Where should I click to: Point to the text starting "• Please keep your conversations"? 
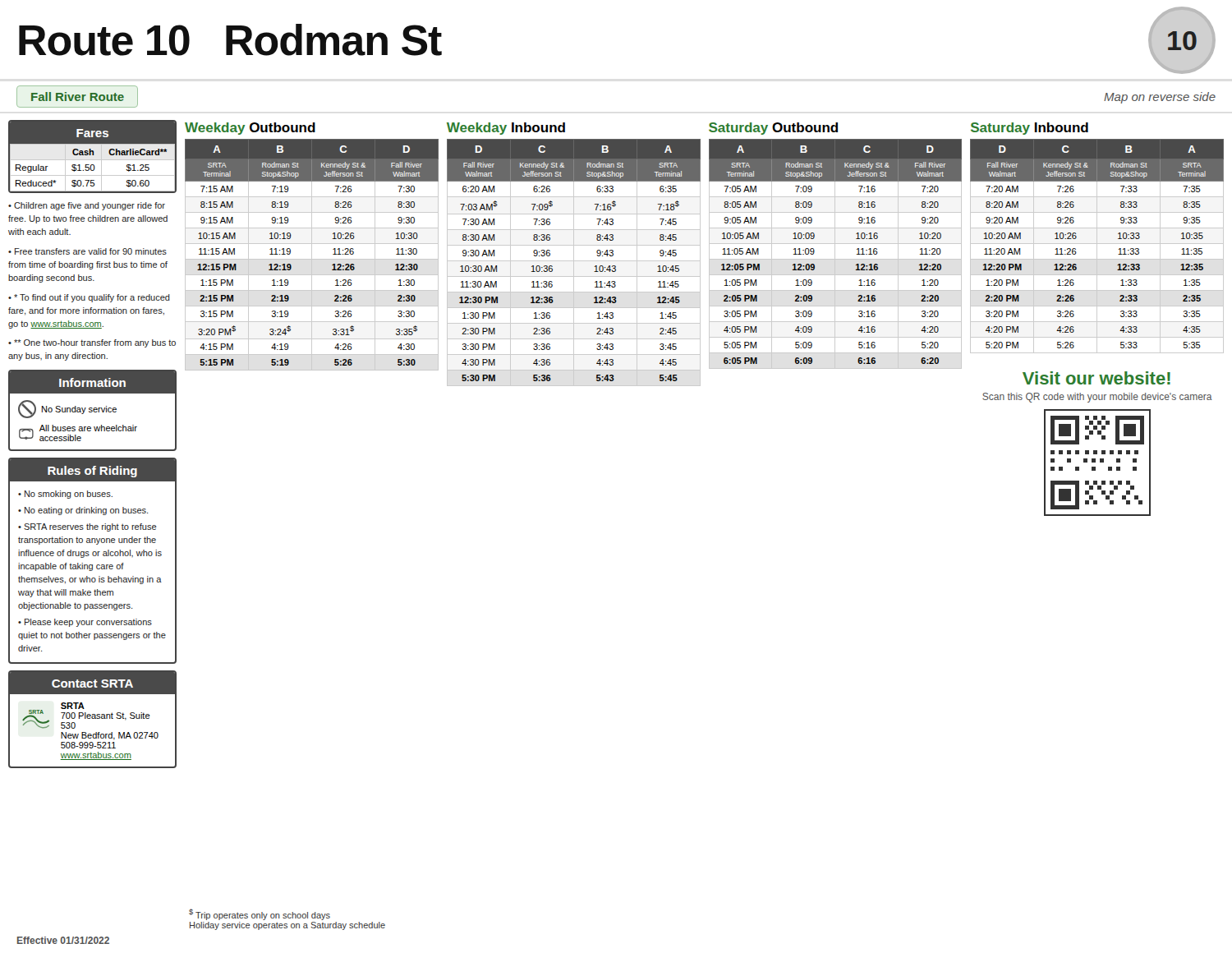(92, 635)
